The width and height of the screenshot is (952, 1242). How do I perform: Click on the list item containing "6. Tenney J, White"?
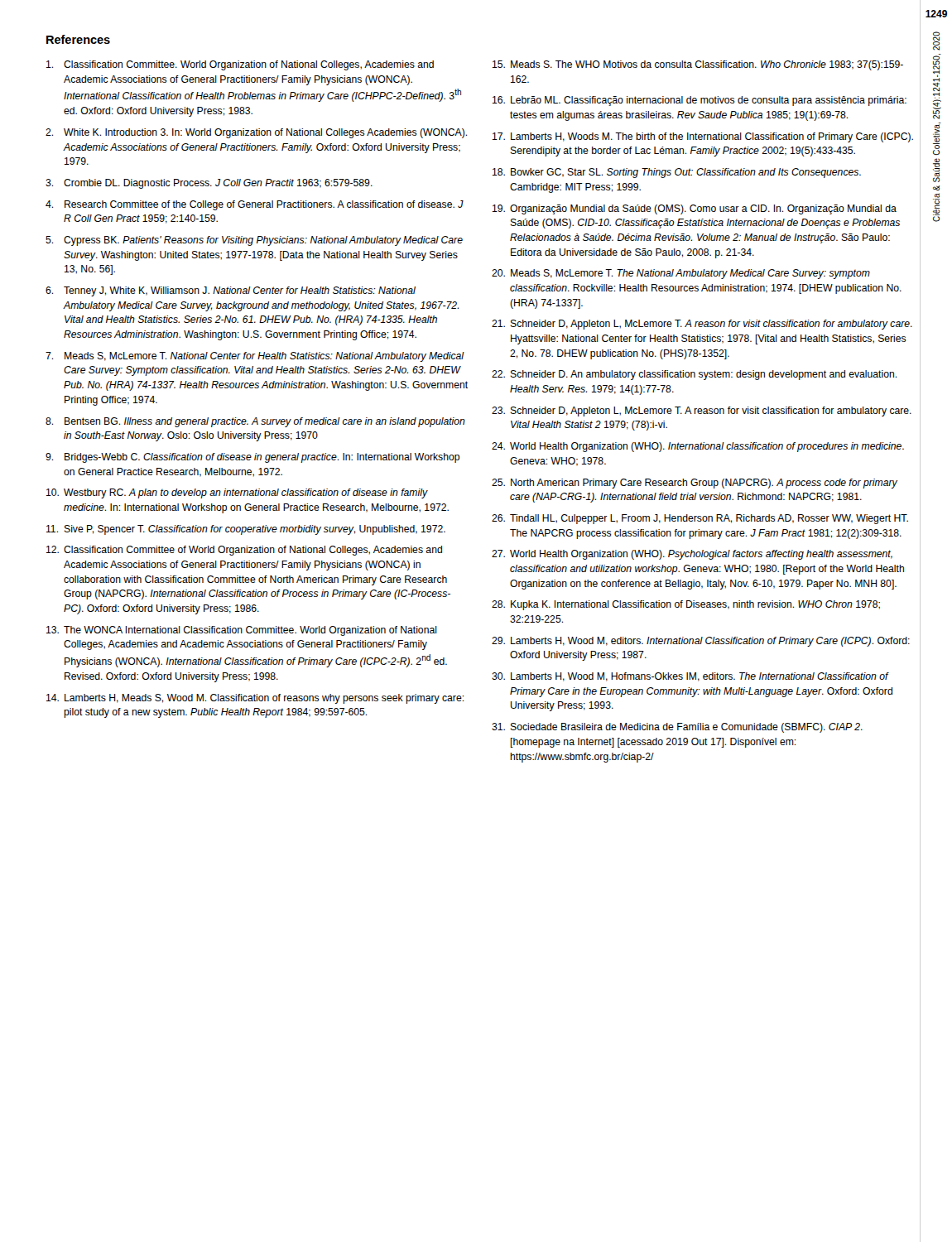click(x=257, y=313)
